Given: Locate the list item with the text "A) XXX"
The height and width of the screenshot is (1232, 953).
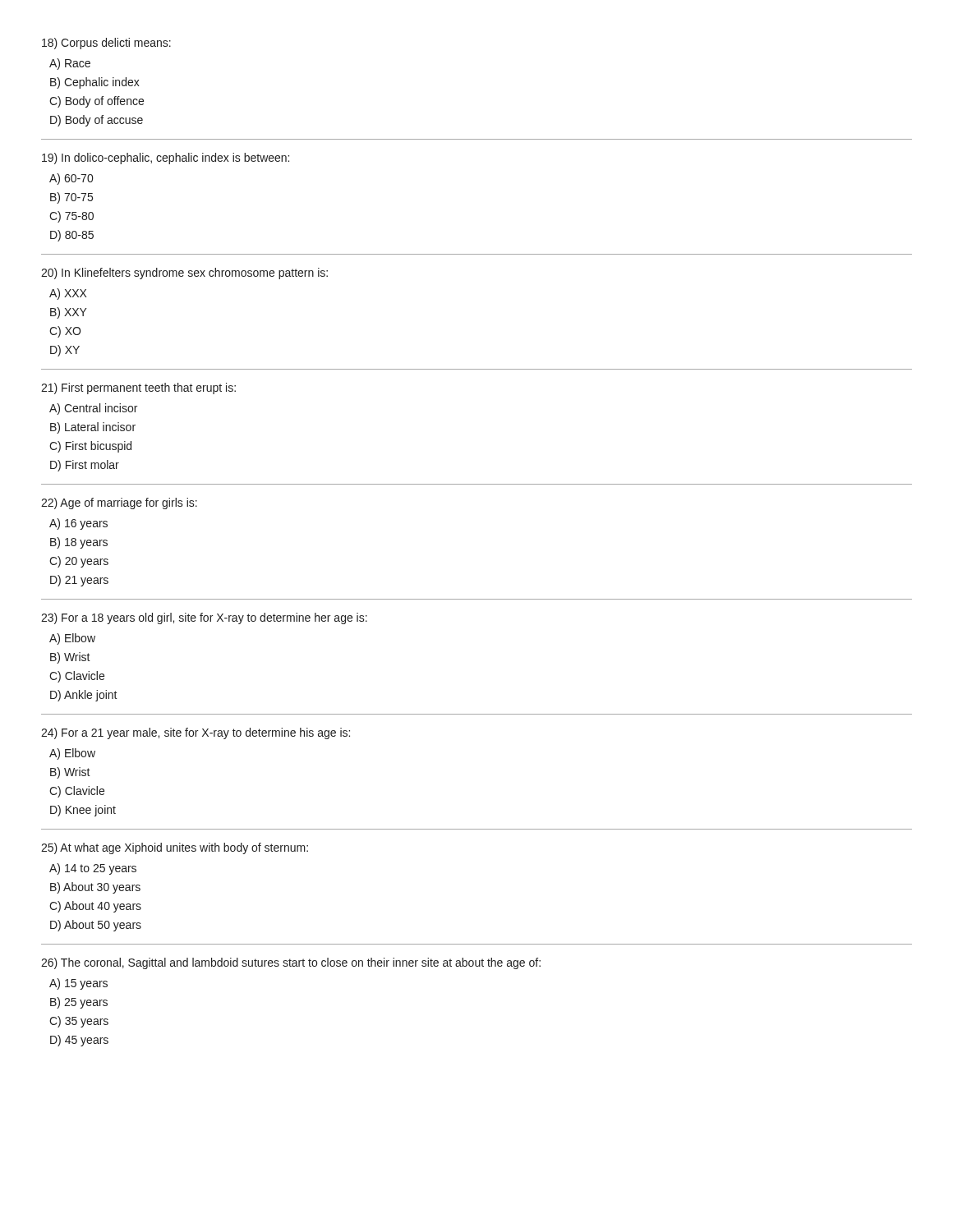Looking at the screenshot, I should click(68, 293).
